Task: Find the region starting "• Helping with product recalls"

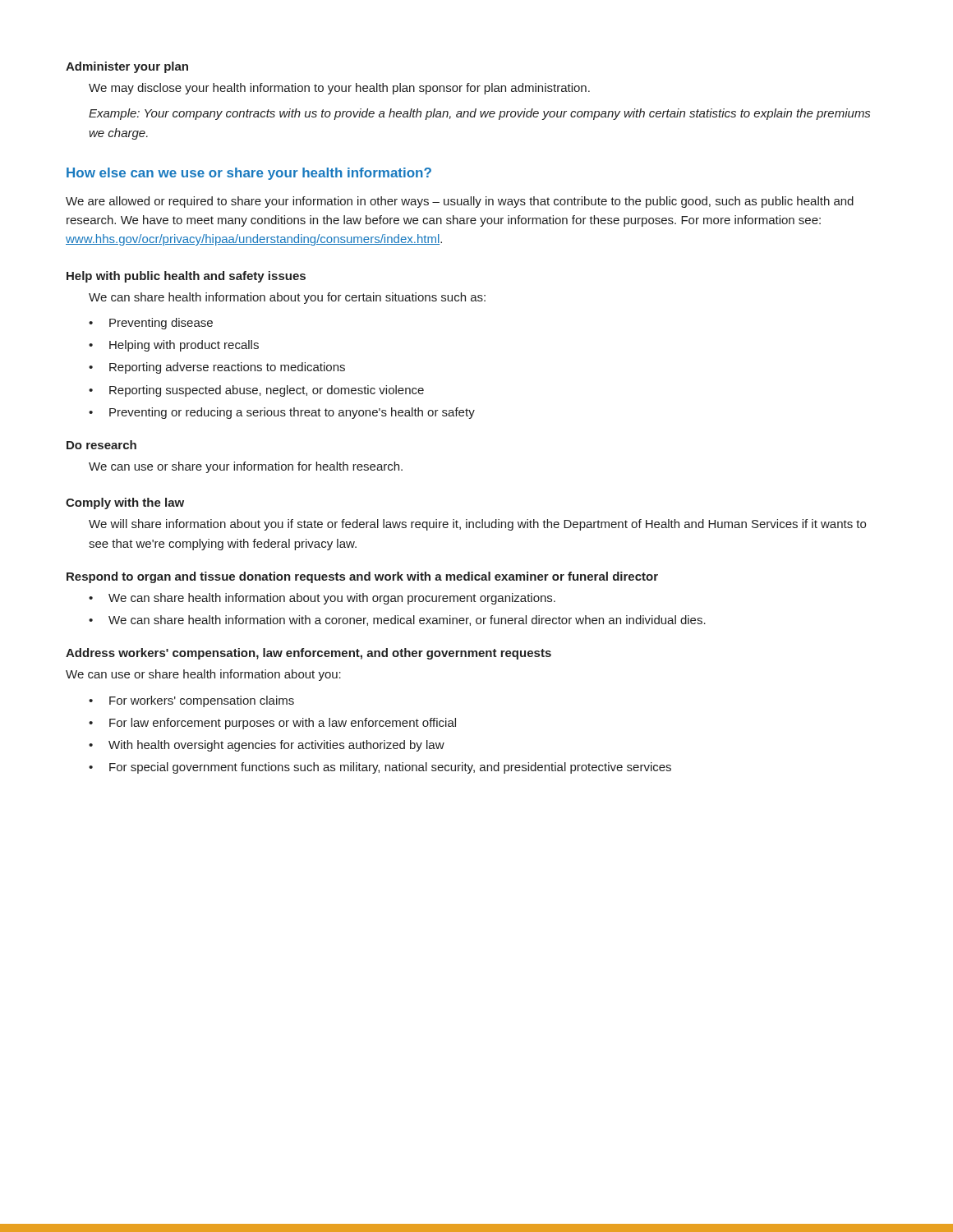Action: (x=174, y=346)
